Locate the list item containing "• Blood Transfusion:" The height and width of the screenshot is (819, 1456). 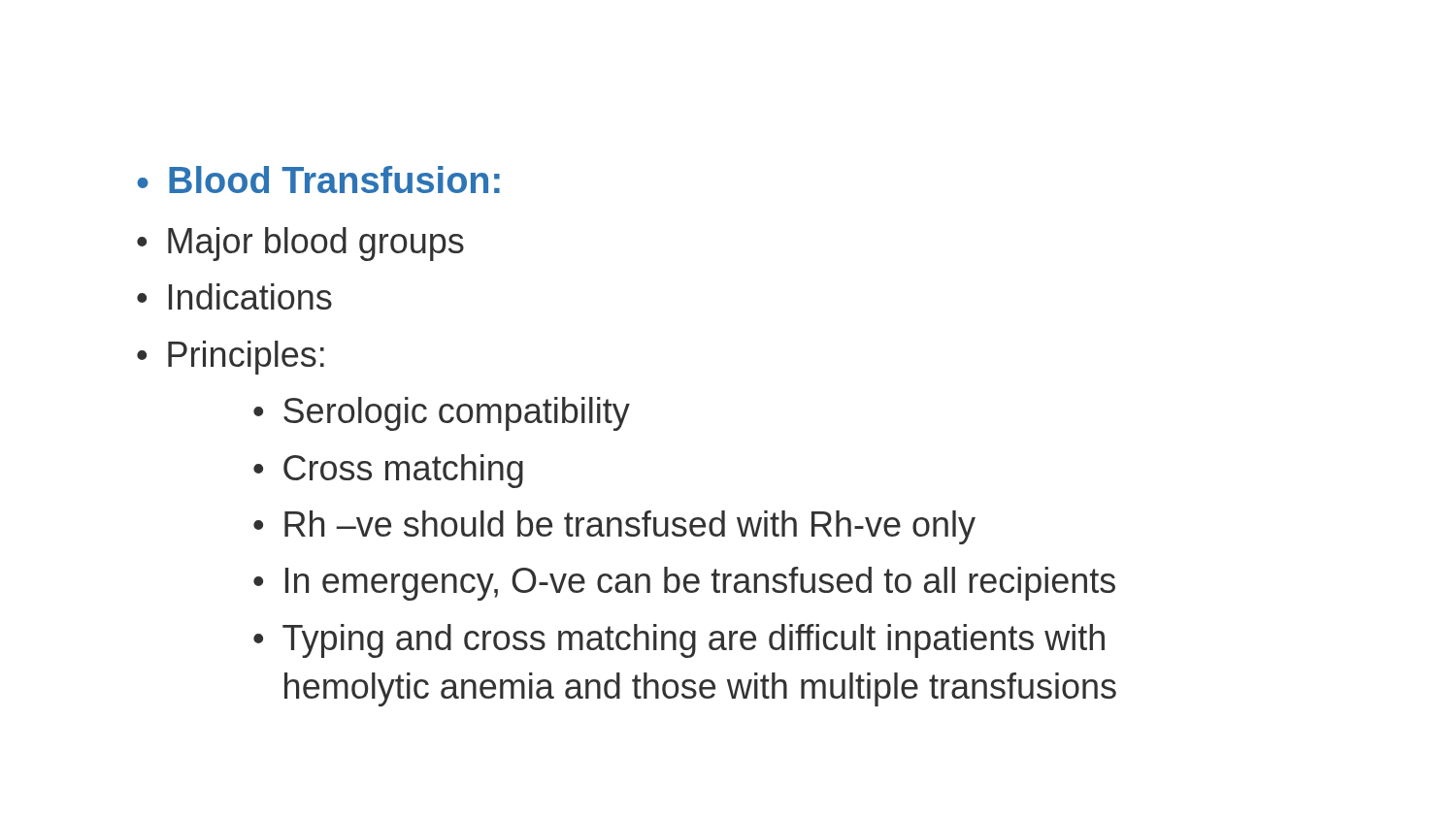(319, 182)
